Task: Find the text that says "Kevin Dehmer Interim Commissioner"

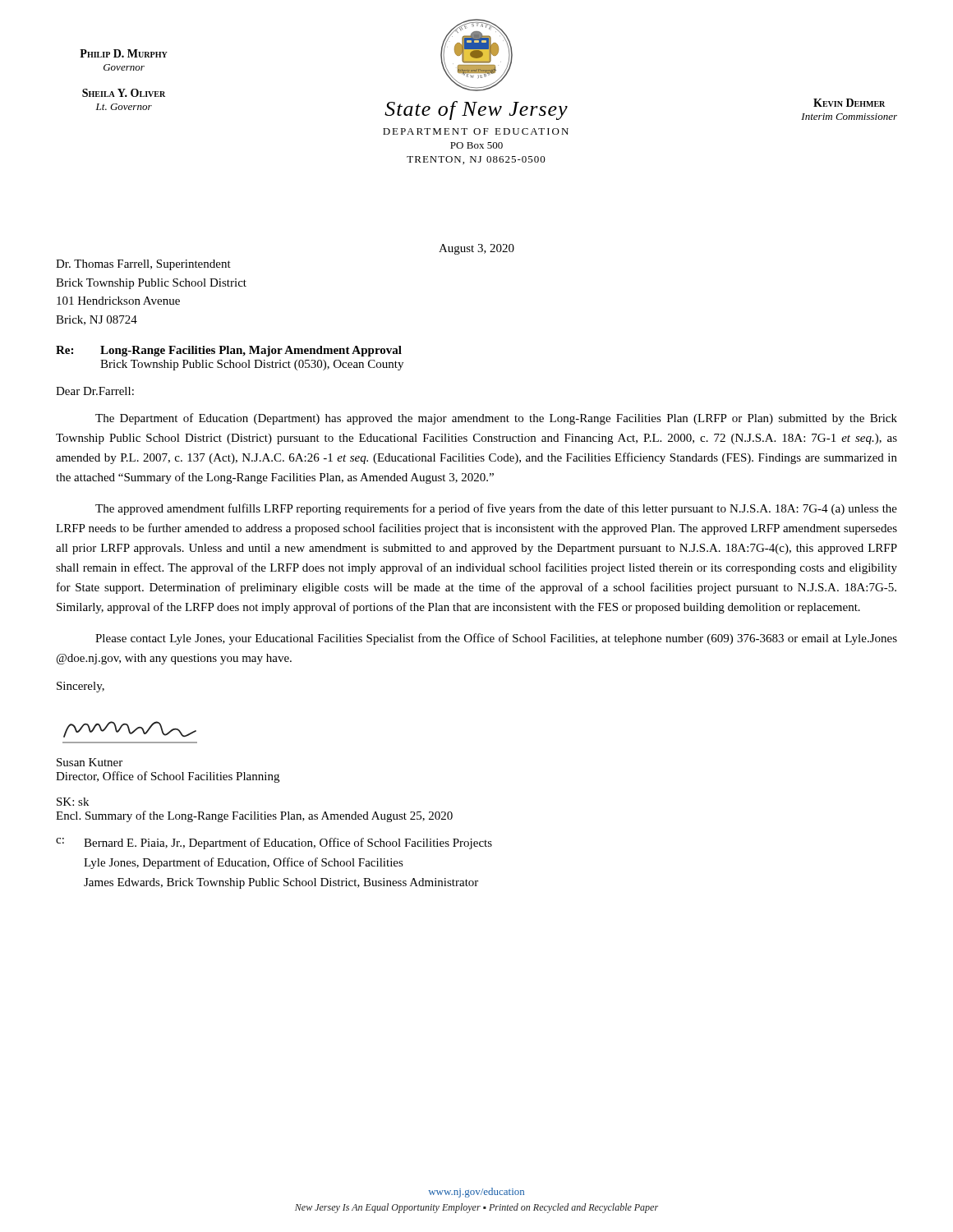Action: (x=849, y=110)
